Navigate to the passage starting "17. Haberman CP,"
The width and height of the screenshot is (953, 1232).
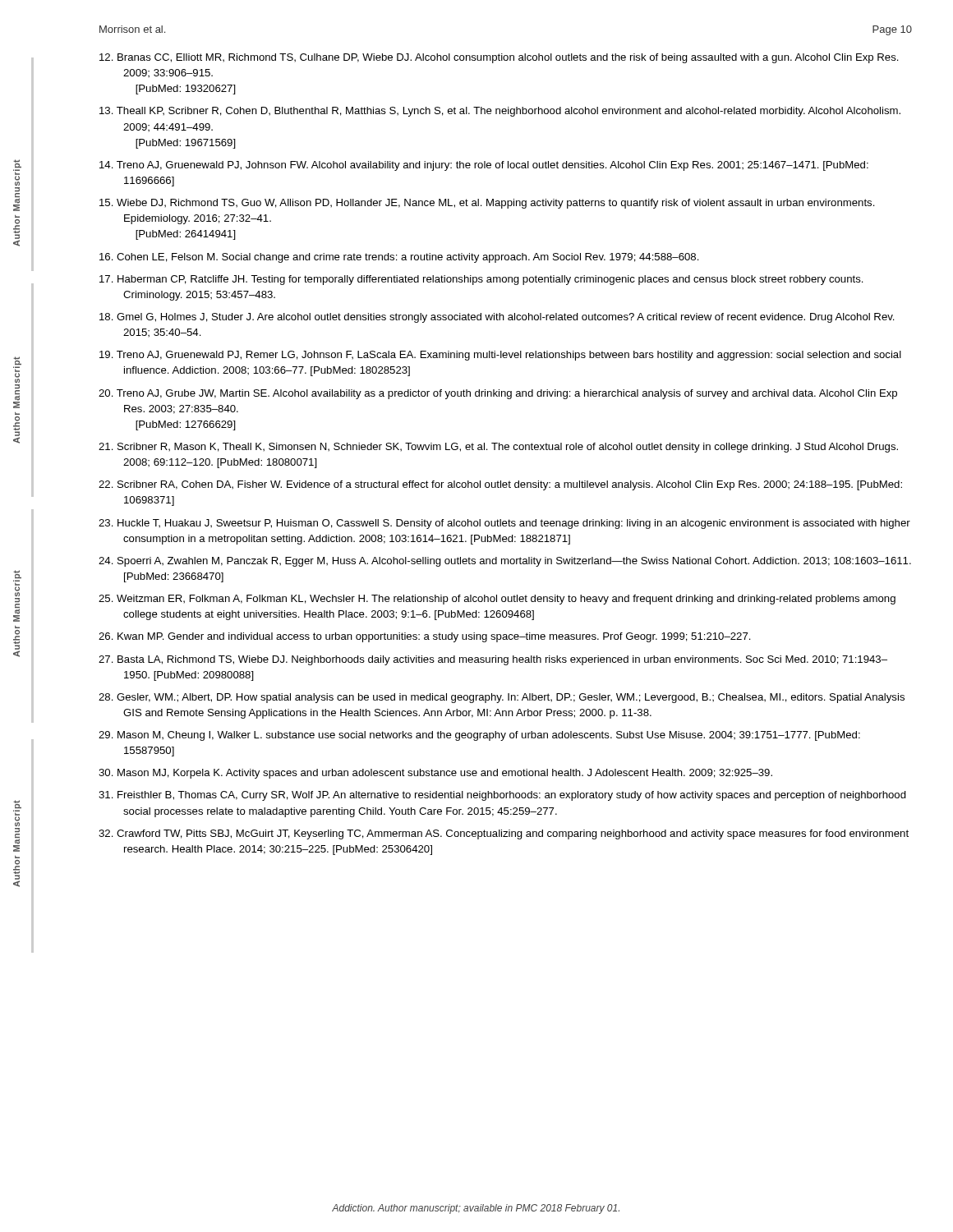coord(481,286)
